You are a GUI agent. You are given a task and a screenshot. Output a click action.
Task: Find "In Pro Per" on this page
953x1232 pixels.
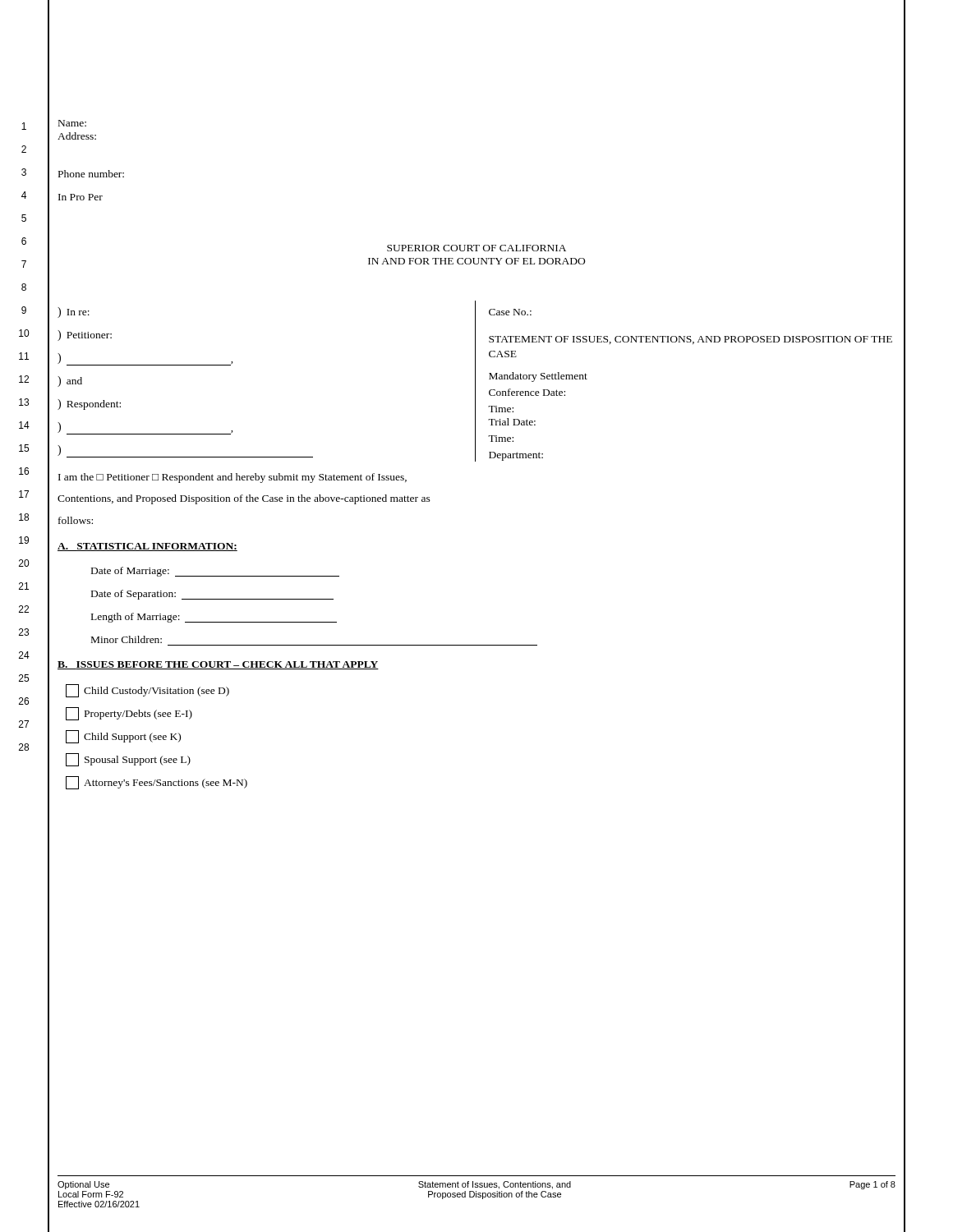(x=80, y=197)
